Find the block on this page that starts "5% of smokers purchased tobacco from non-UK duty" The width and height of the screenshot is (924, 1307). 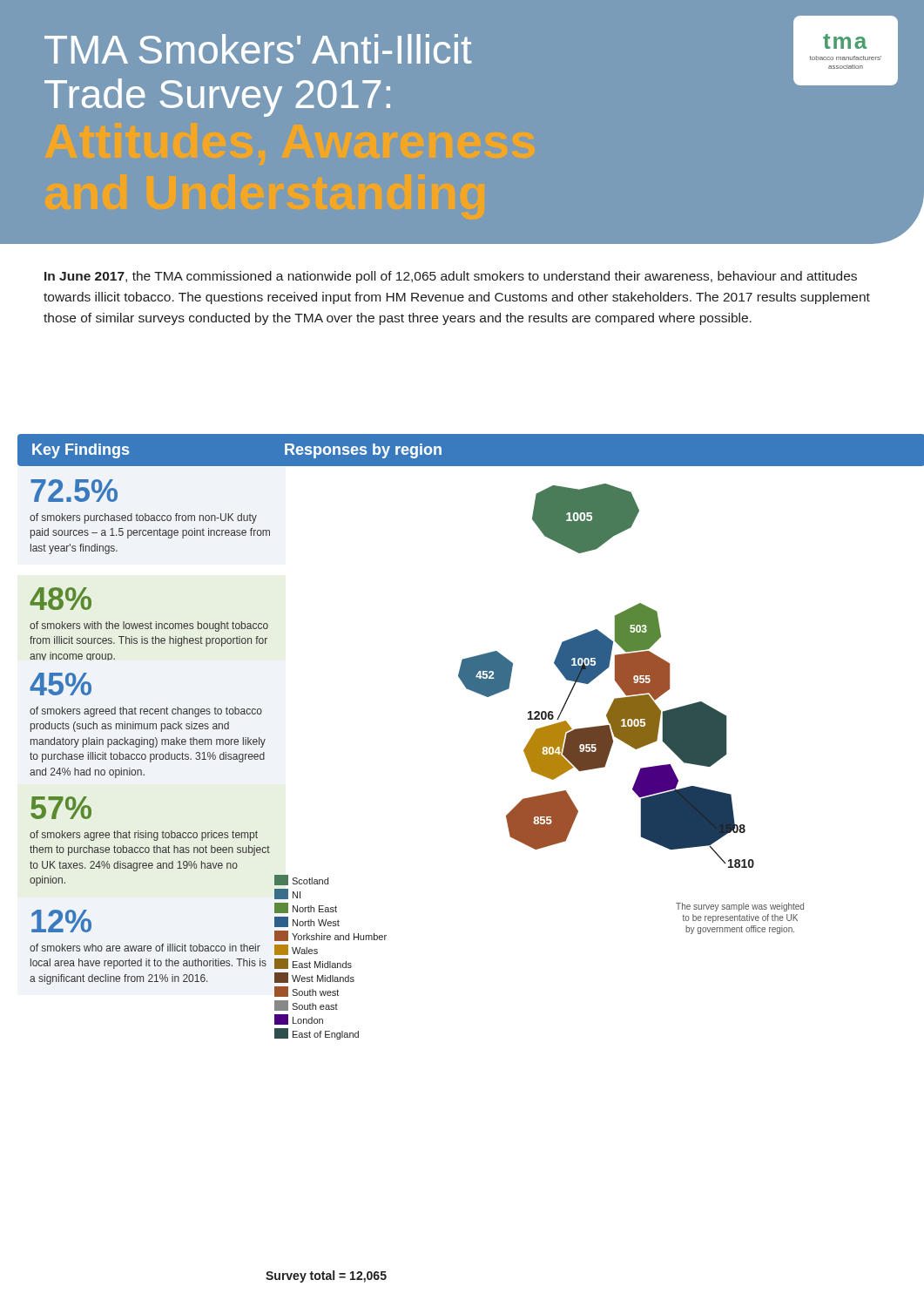(151, 515)
